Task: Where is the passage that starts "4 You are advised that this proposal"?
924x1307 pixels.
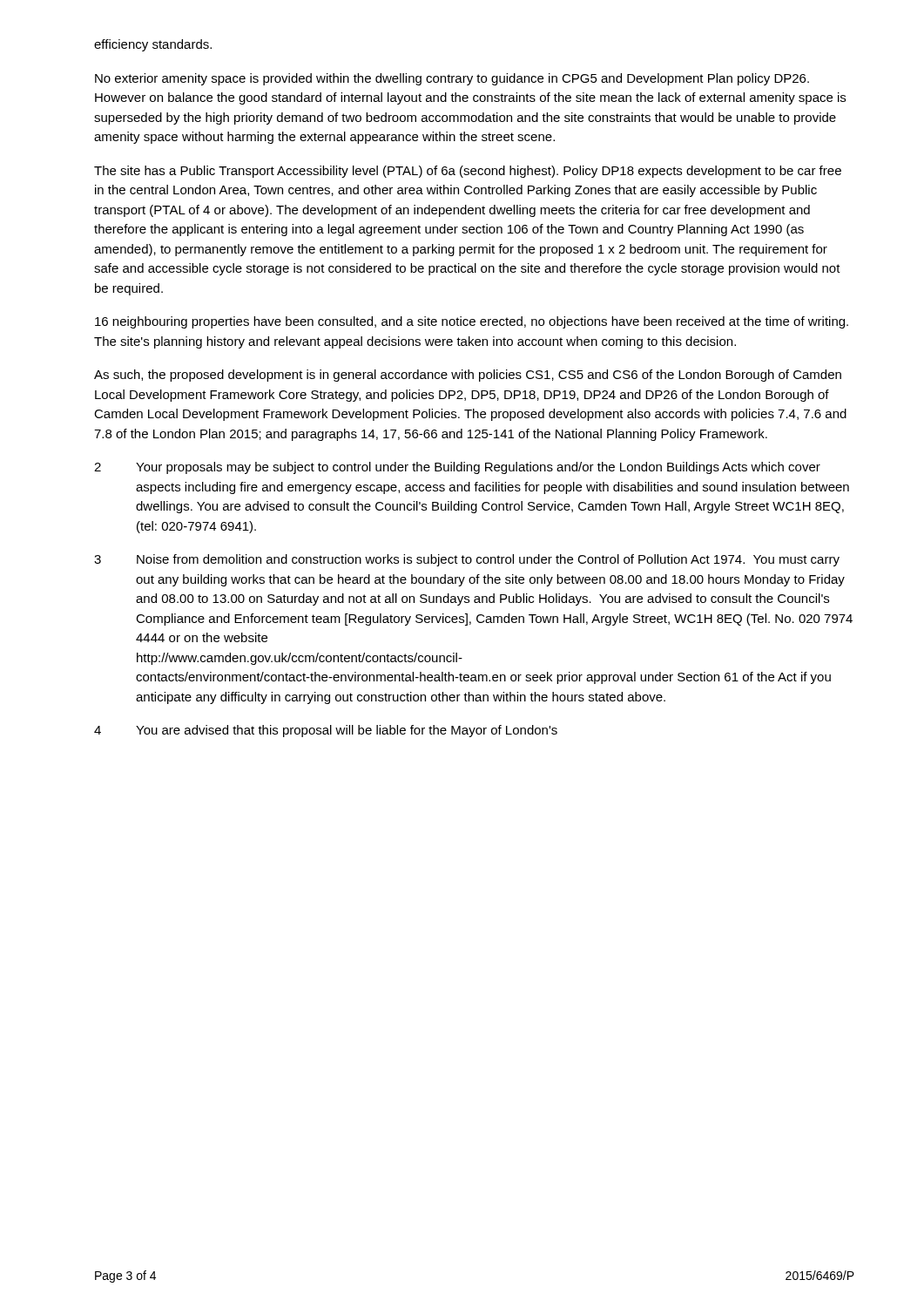Action: pos(474,730)
